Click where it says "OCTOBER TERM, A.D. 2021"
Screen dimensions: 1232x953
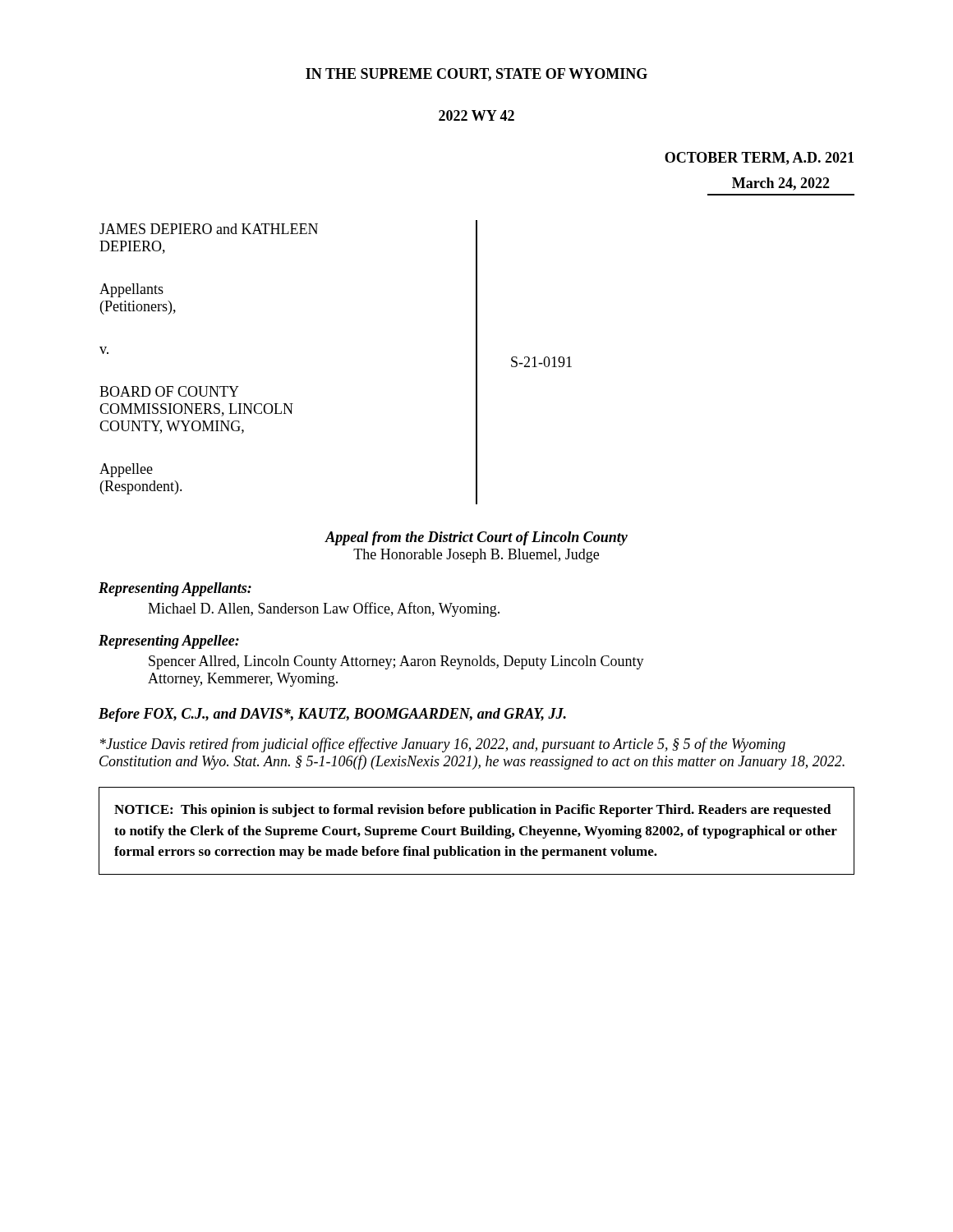759,158
